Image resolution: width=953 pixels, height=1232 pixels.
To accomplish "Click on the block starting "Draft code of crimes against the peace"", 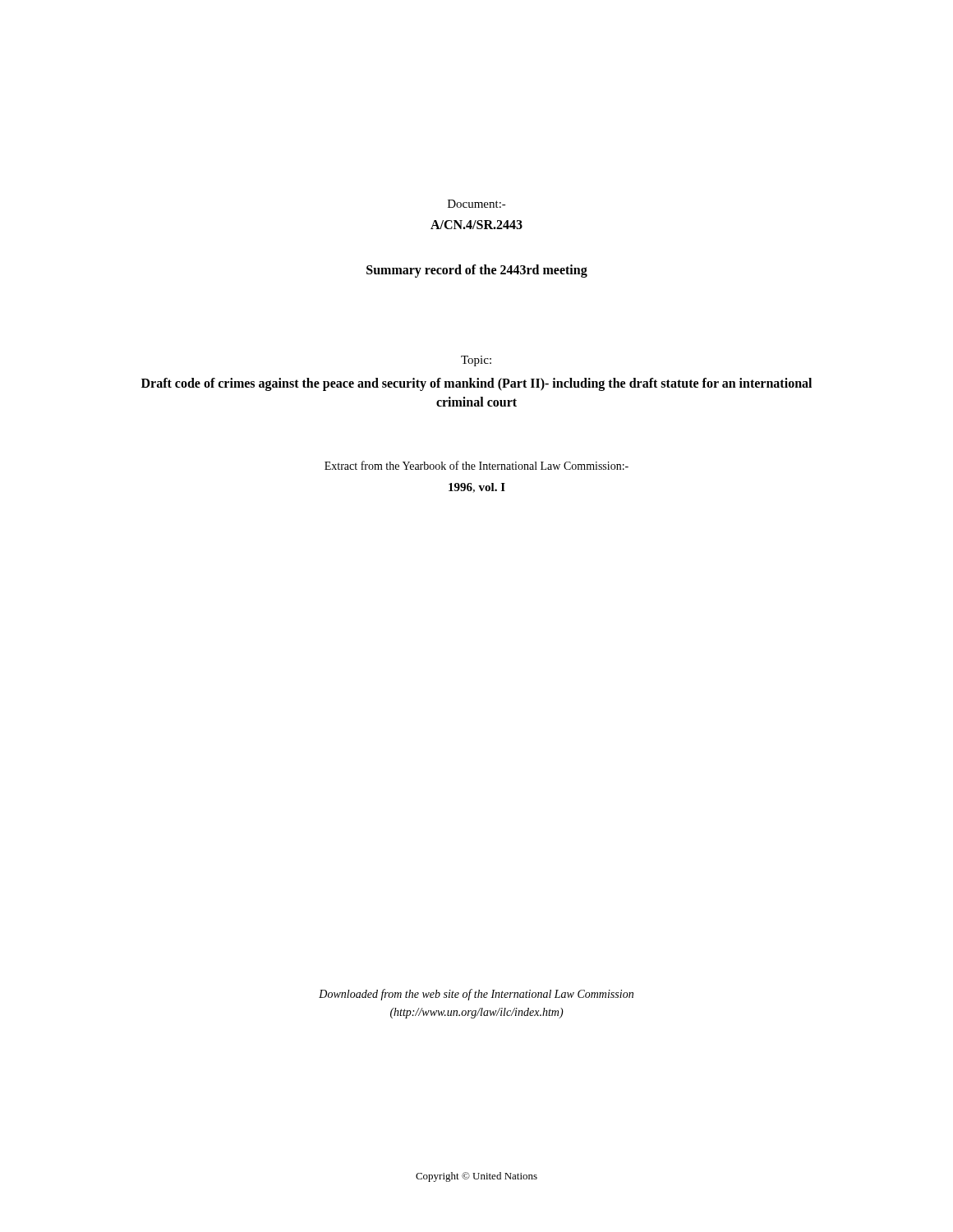I will 476,393.
